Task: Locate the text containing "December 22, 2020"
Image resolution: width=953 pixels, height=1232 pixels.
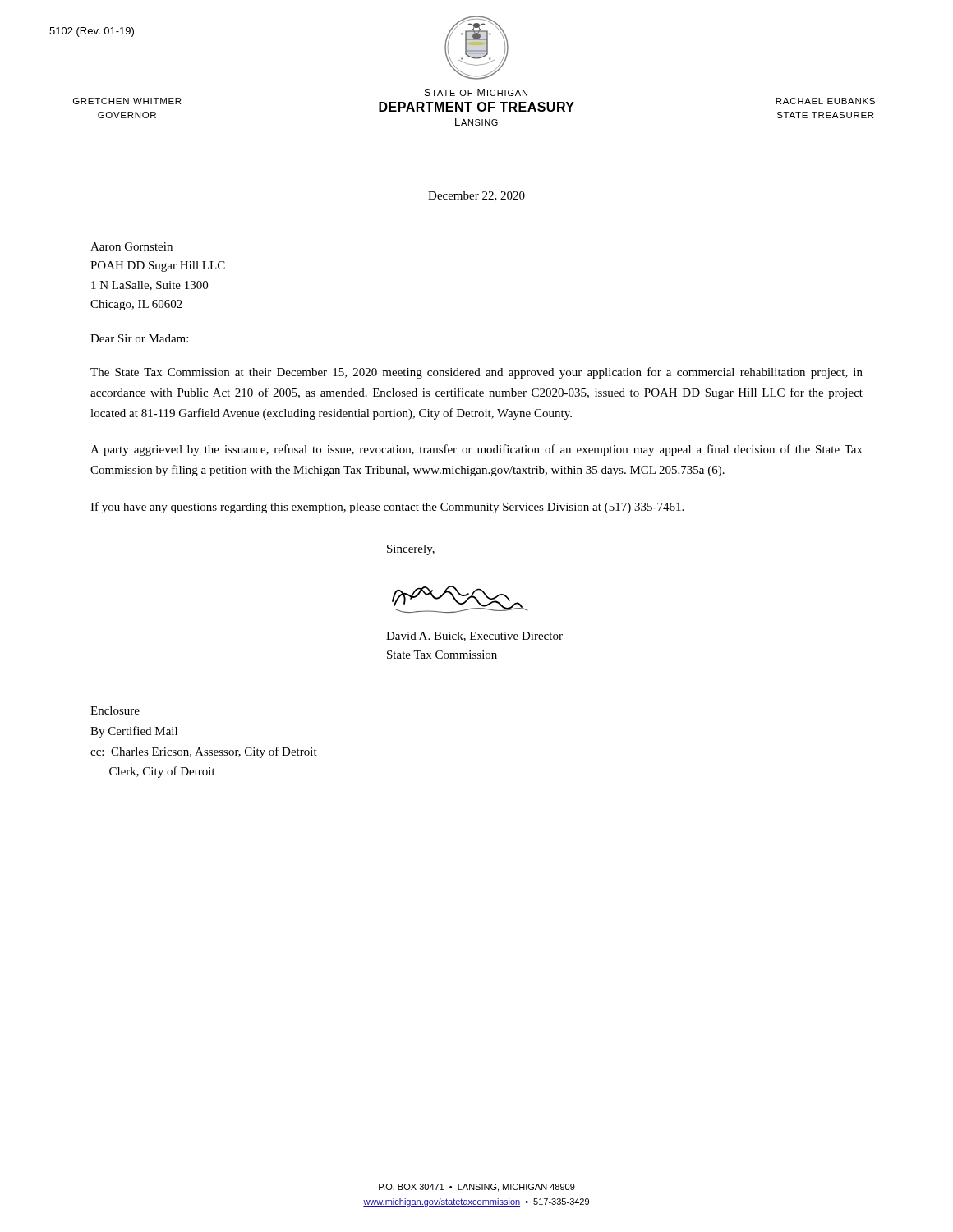Action: click(x=476, y=195)
